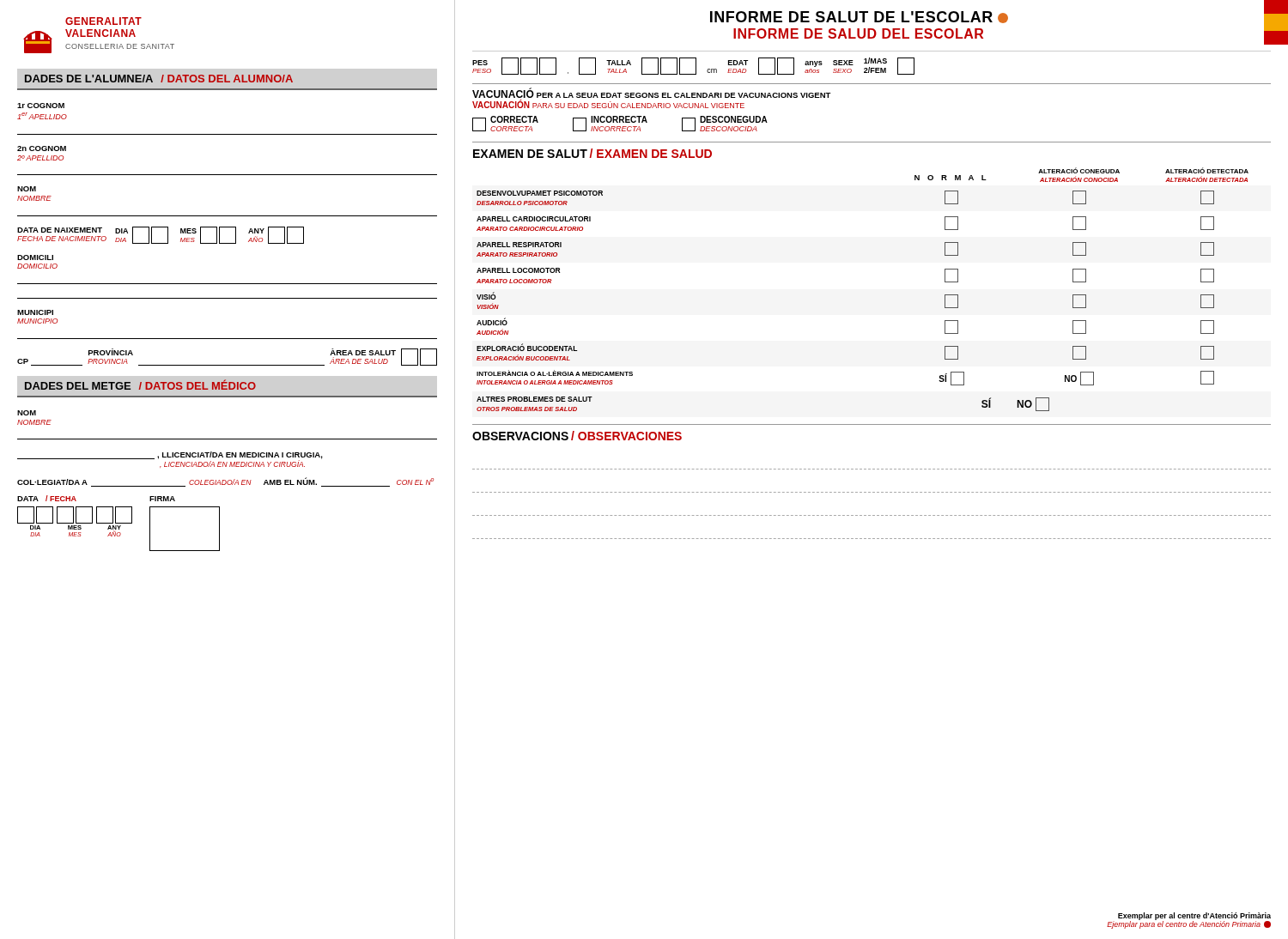The image size is (1288, 939).
Task: Find the section header containing "EXAMEN DE SALUT /"
Action: tap(592, 154)
